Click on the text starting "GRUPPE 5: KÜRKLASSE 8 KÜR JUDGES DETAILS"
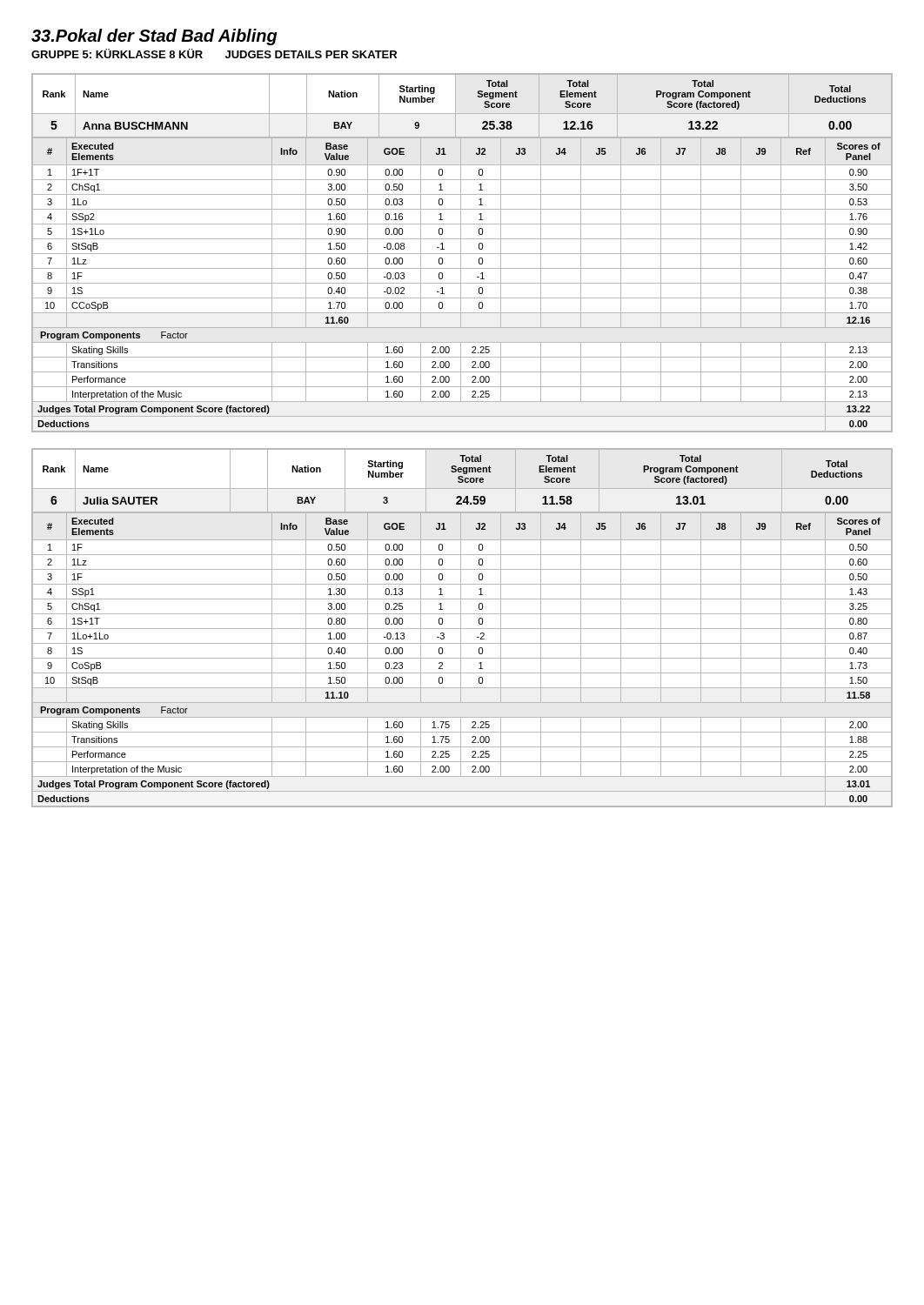Image resolution: width=924 pixels, height=1305 pixels. pyautogui.click(x=214, y=54)
